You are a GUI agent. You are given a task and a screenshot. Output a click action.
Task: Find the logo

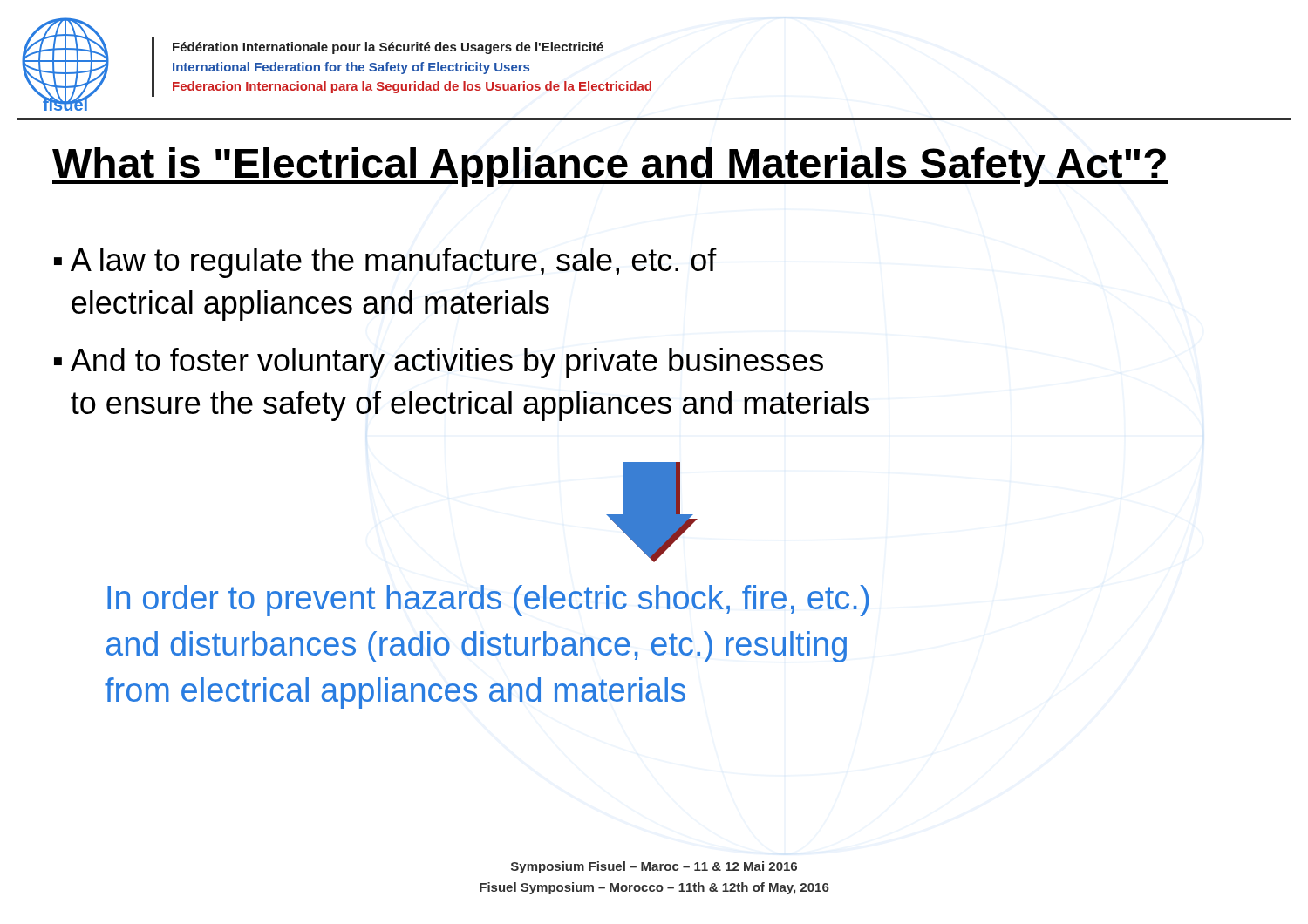(74, 67)
